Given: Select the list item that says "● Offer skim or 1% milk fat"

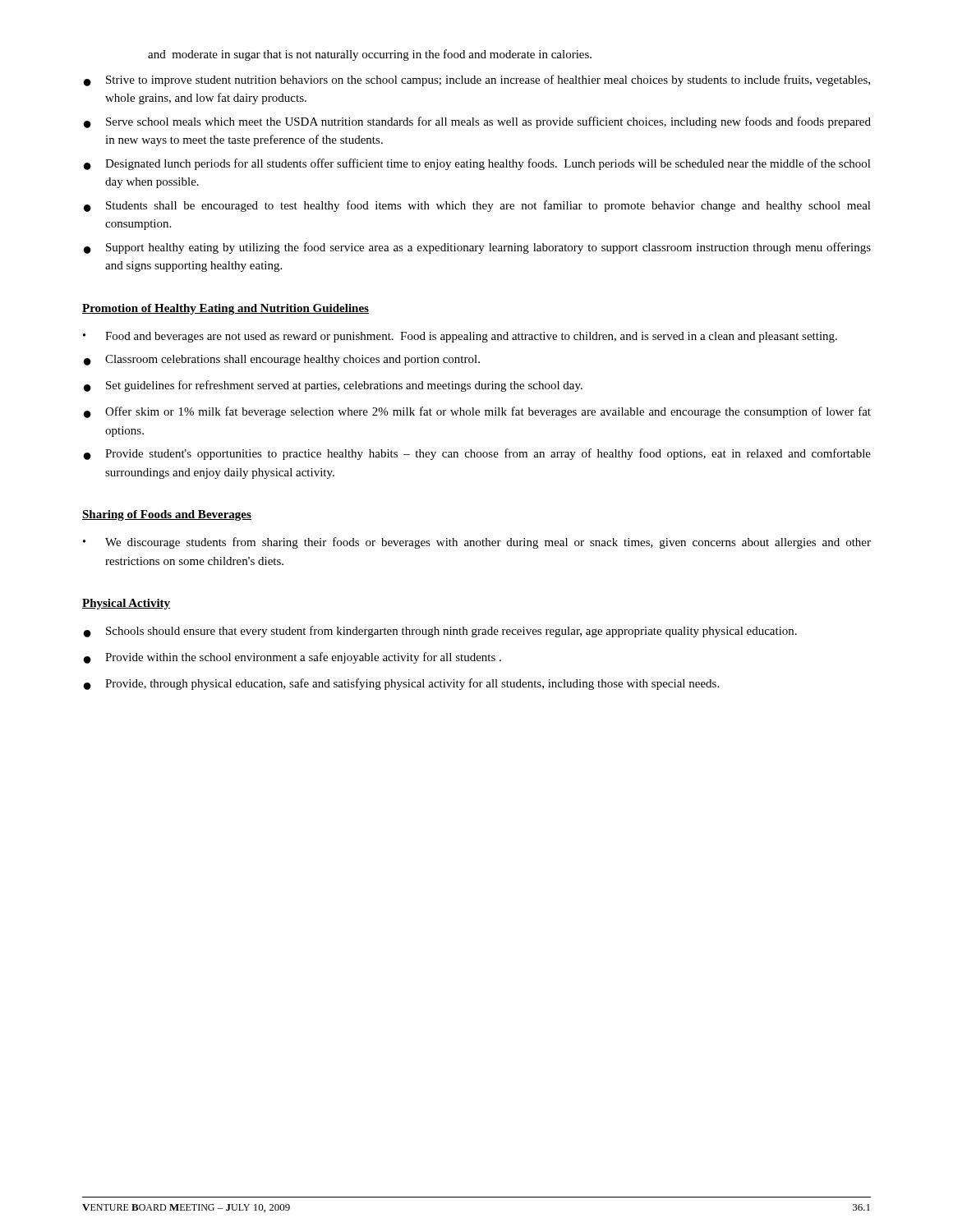Looking at the screenshot, I should (476, 421).
